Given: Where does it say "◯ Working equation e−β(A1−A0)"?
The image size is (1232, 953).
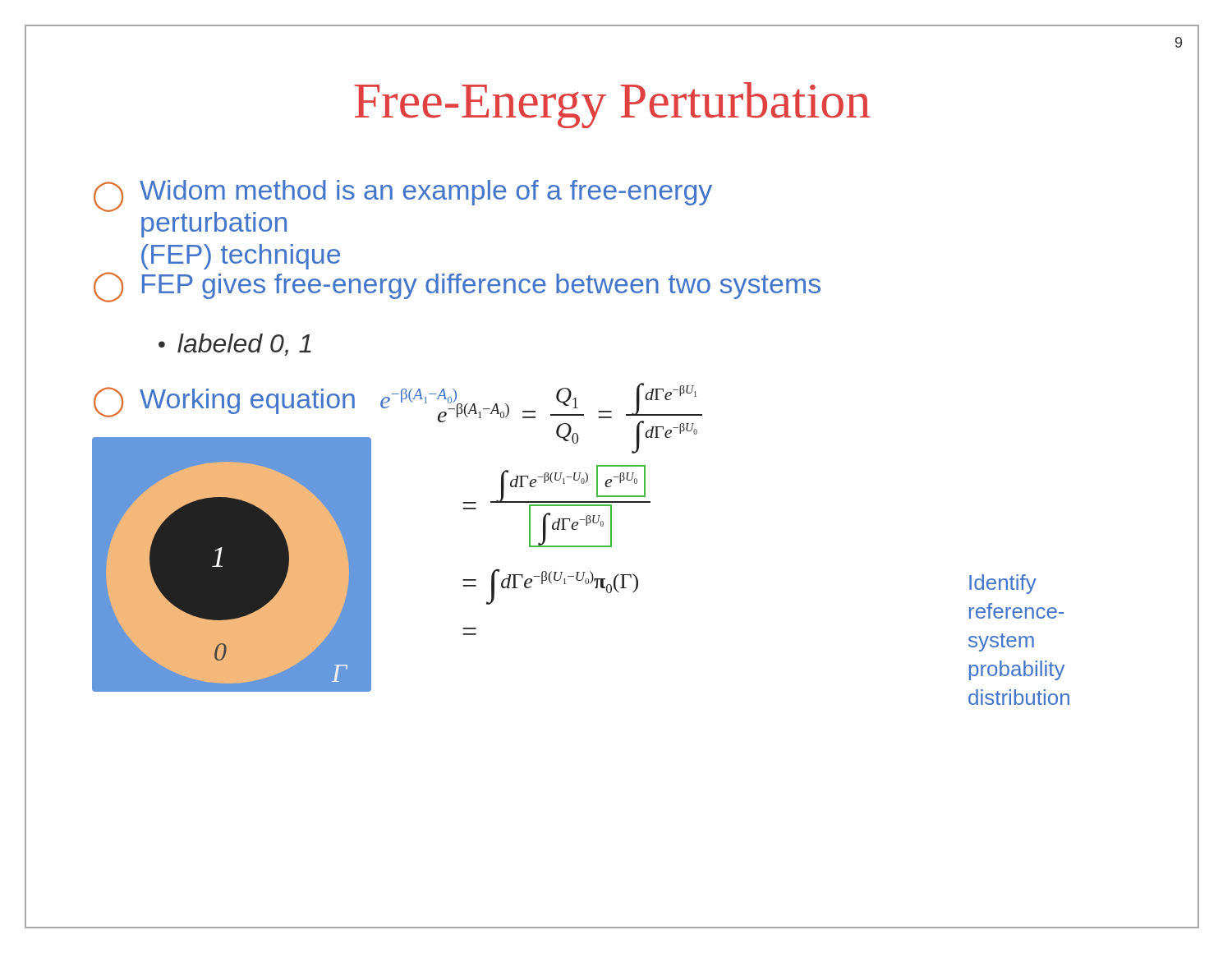Looking at the screenshot, I should click(275, 400).
